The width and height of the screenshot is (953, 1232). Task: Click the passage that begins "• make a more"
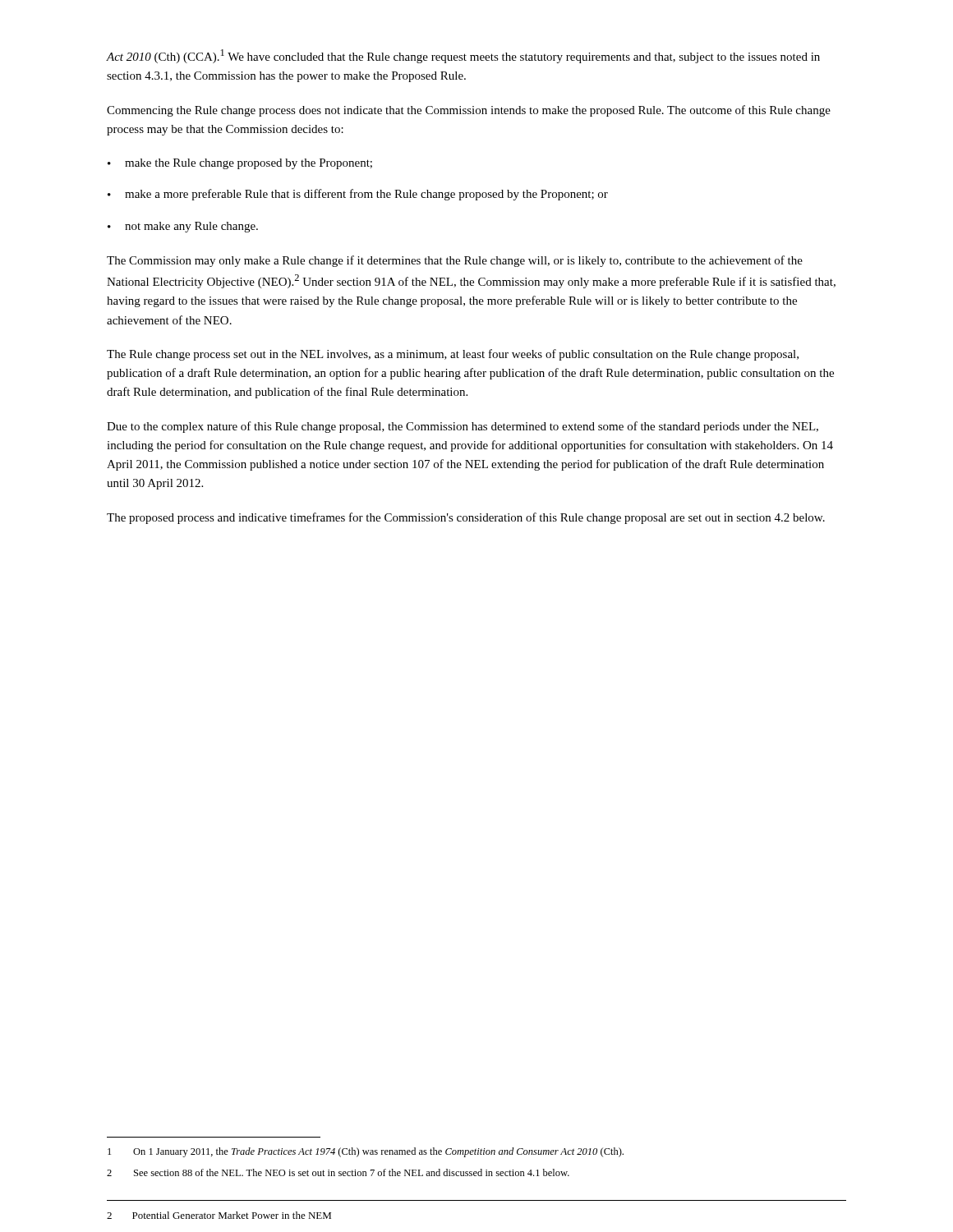tap(476, 195)
